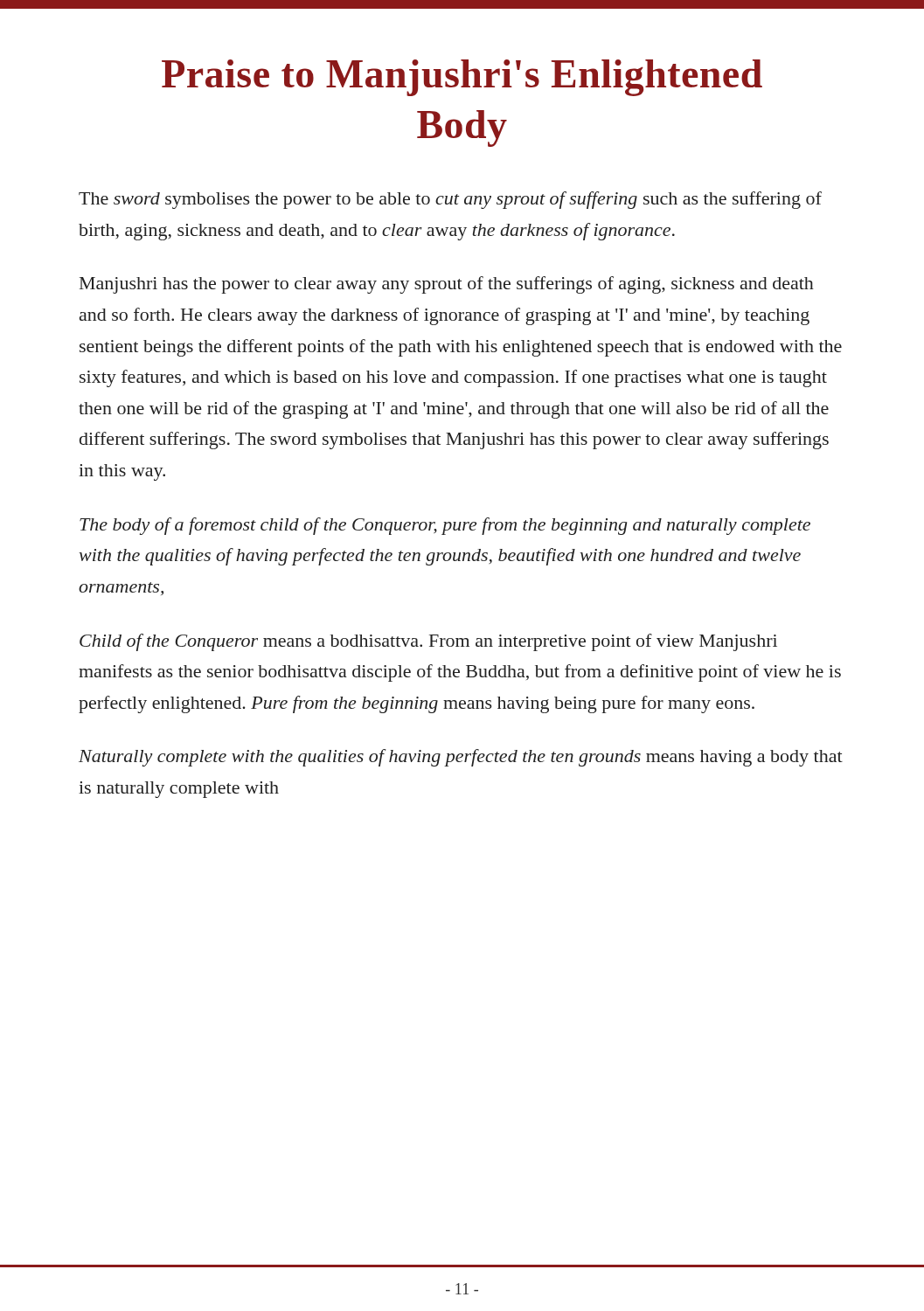Locate the text block containing "Child of the Conqueror means a bodhisattva."

[x=460, y=671]
